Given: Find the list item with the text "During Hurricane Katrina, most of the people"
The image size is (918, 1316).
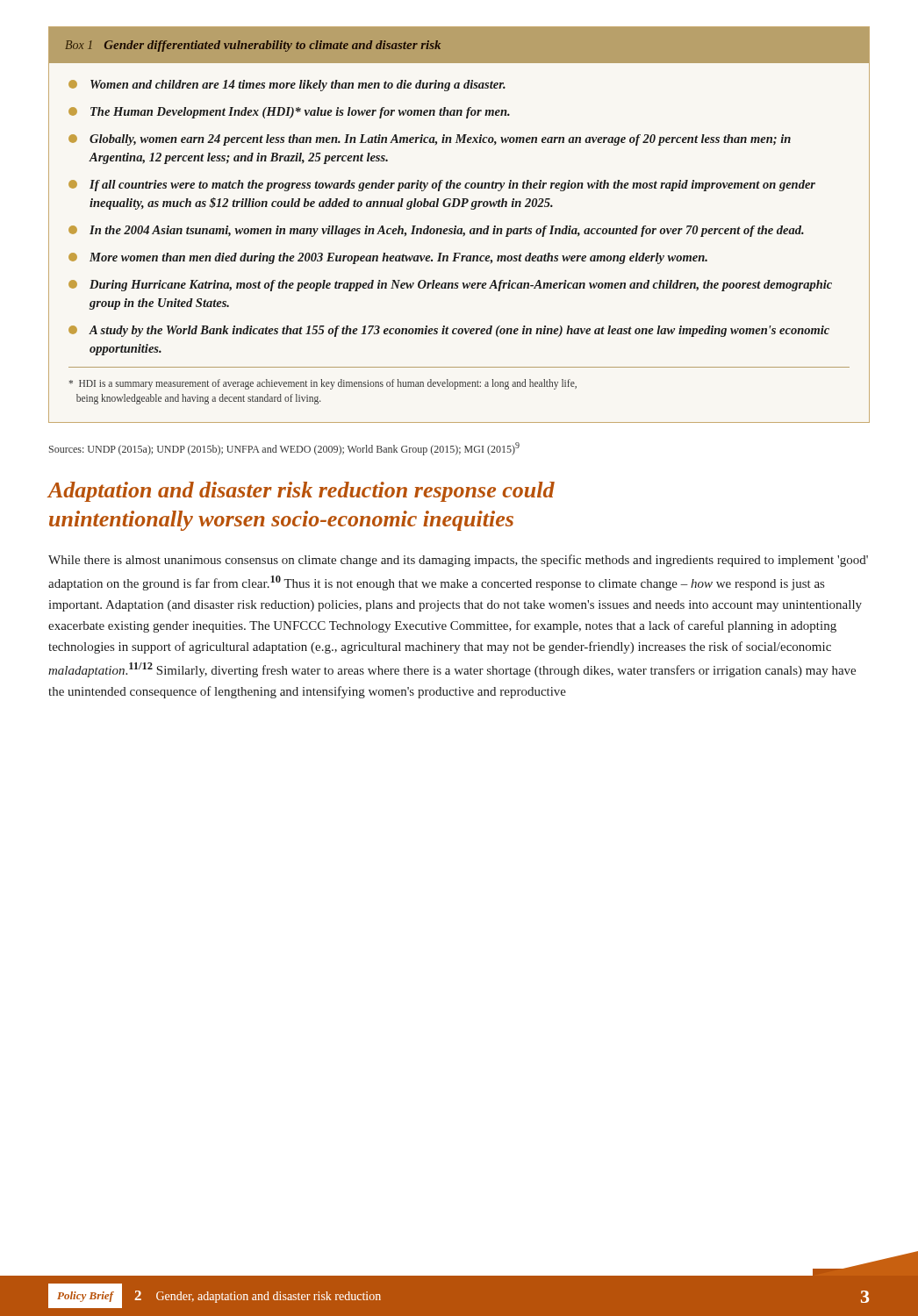Looking at the screenshot, I should point(459,294).
